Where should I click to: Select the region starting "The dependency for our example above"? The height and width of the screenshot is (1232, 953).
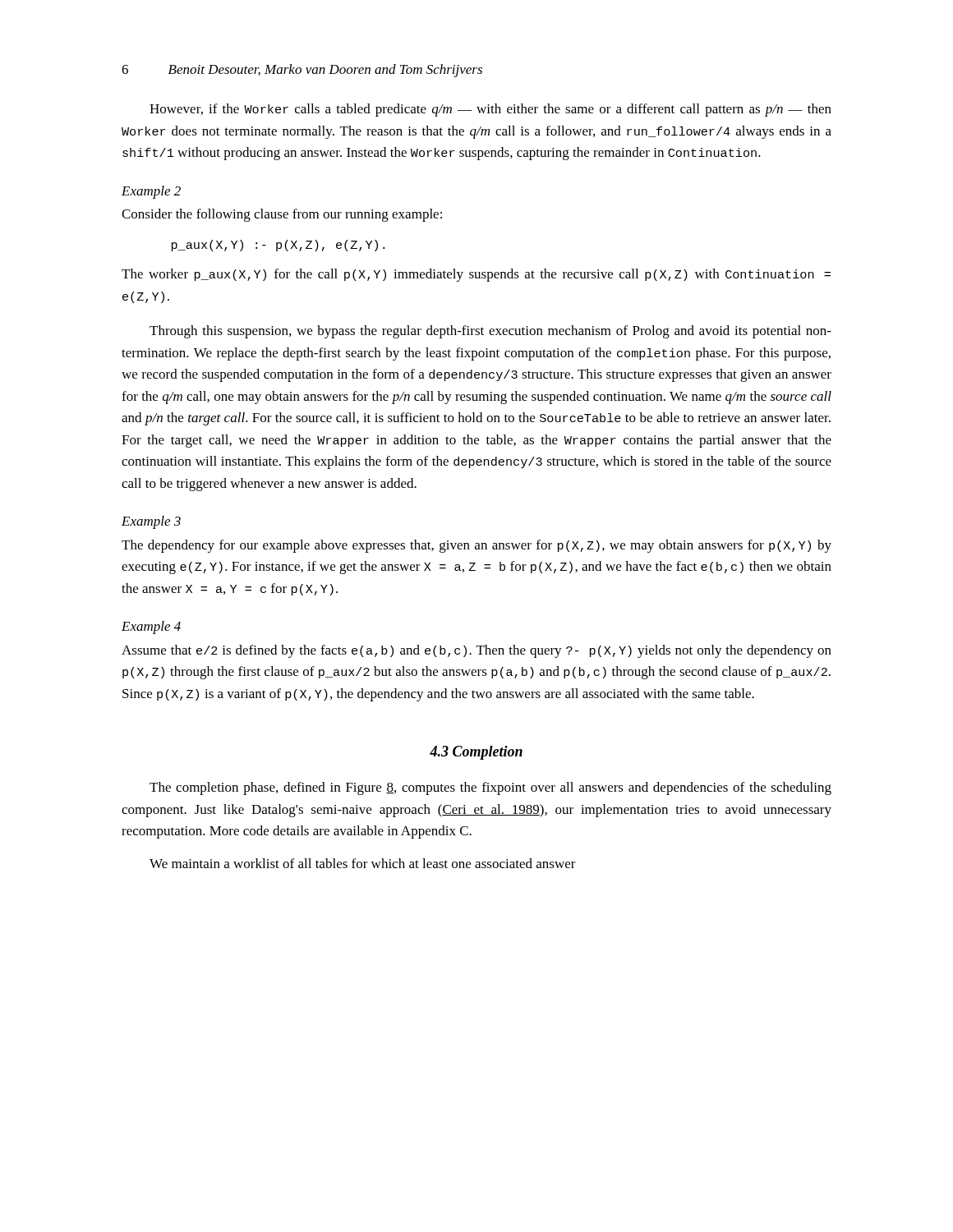click(x=476, y=567)
